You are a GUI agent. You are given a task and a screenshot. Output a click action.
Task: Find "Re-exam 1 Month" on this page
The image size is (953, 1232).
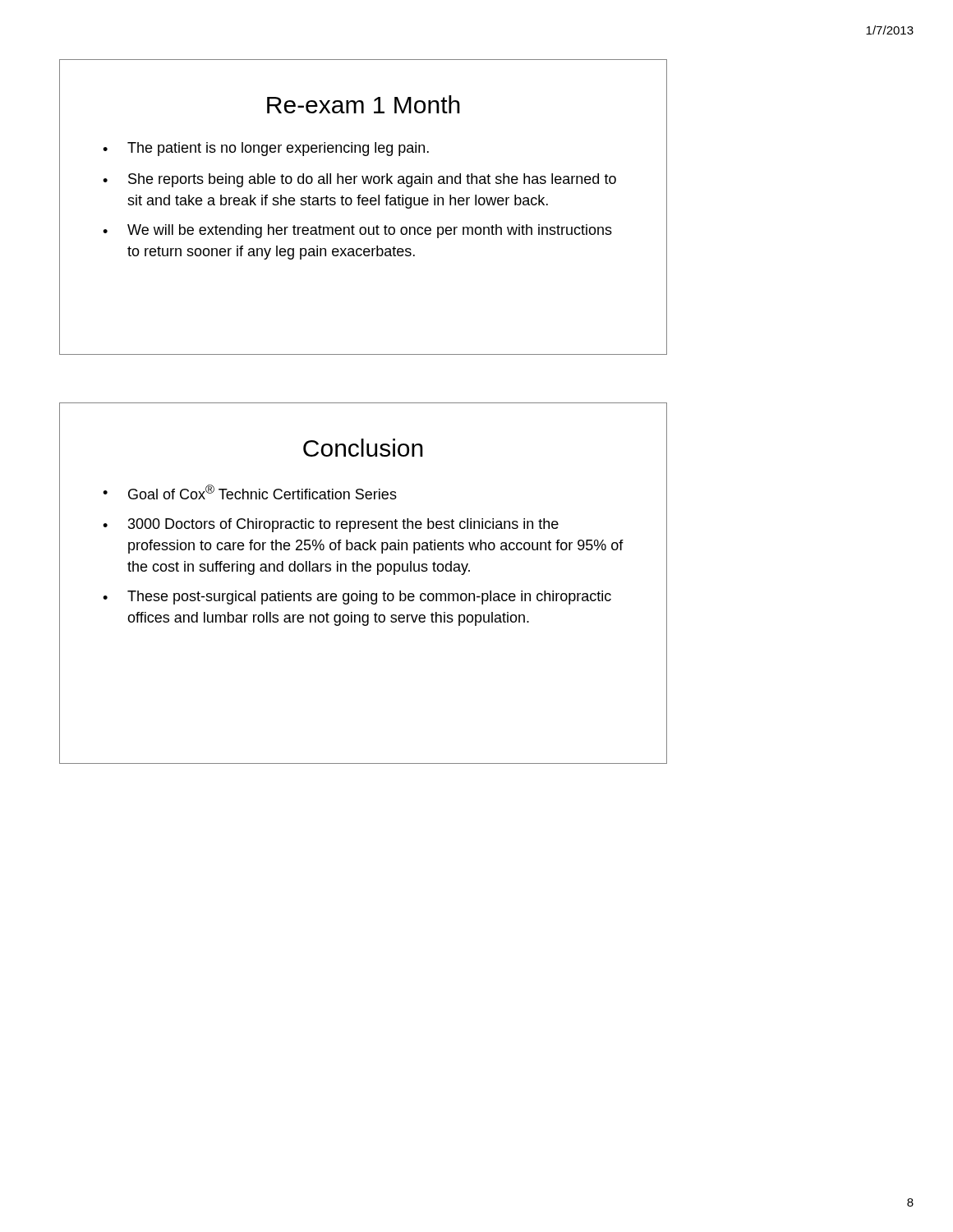pyautogui.click(x=363, y=105)
